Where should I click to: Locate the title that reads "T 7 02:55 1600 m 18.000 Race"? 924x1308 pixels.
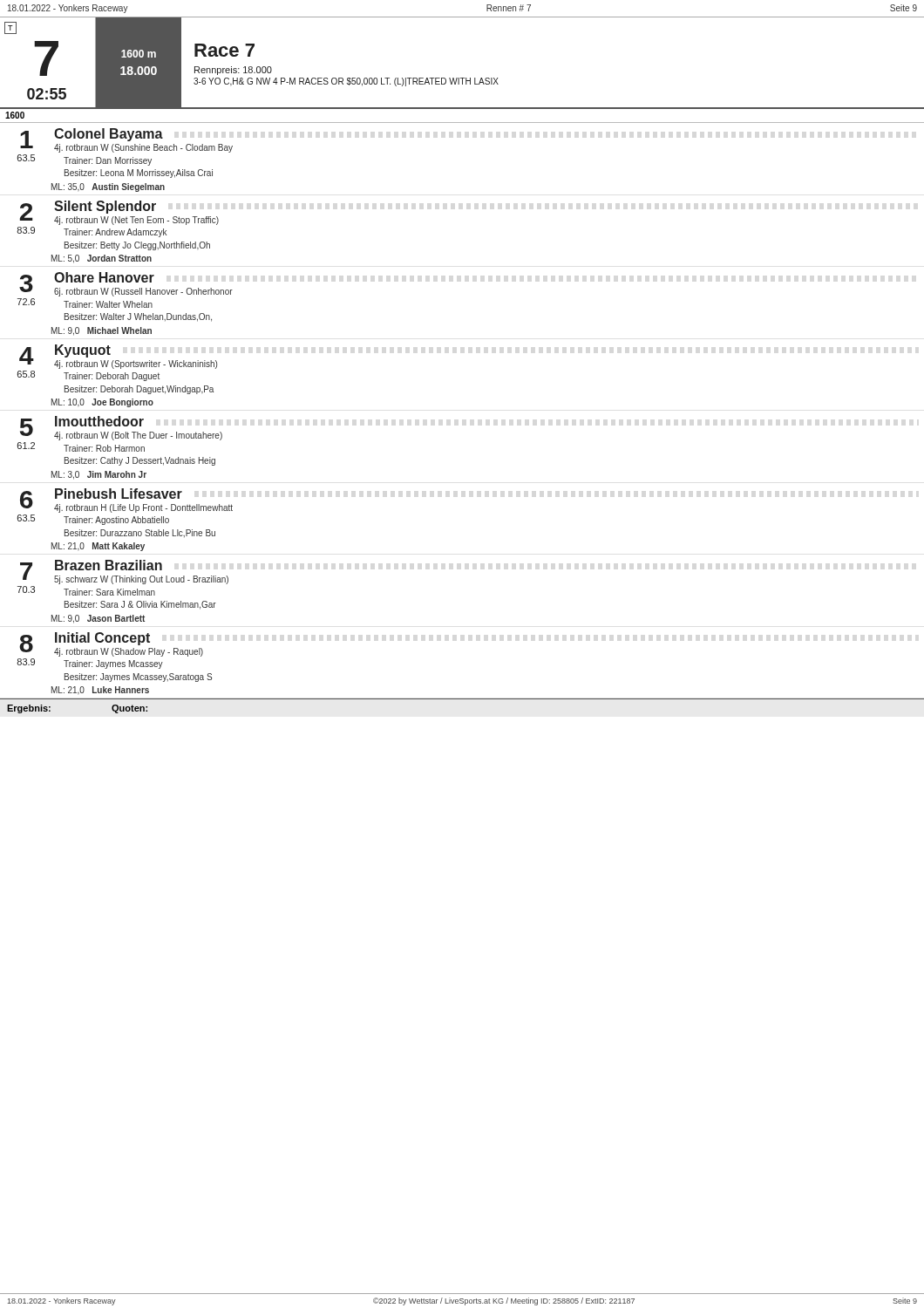click(x=255, y=62)
